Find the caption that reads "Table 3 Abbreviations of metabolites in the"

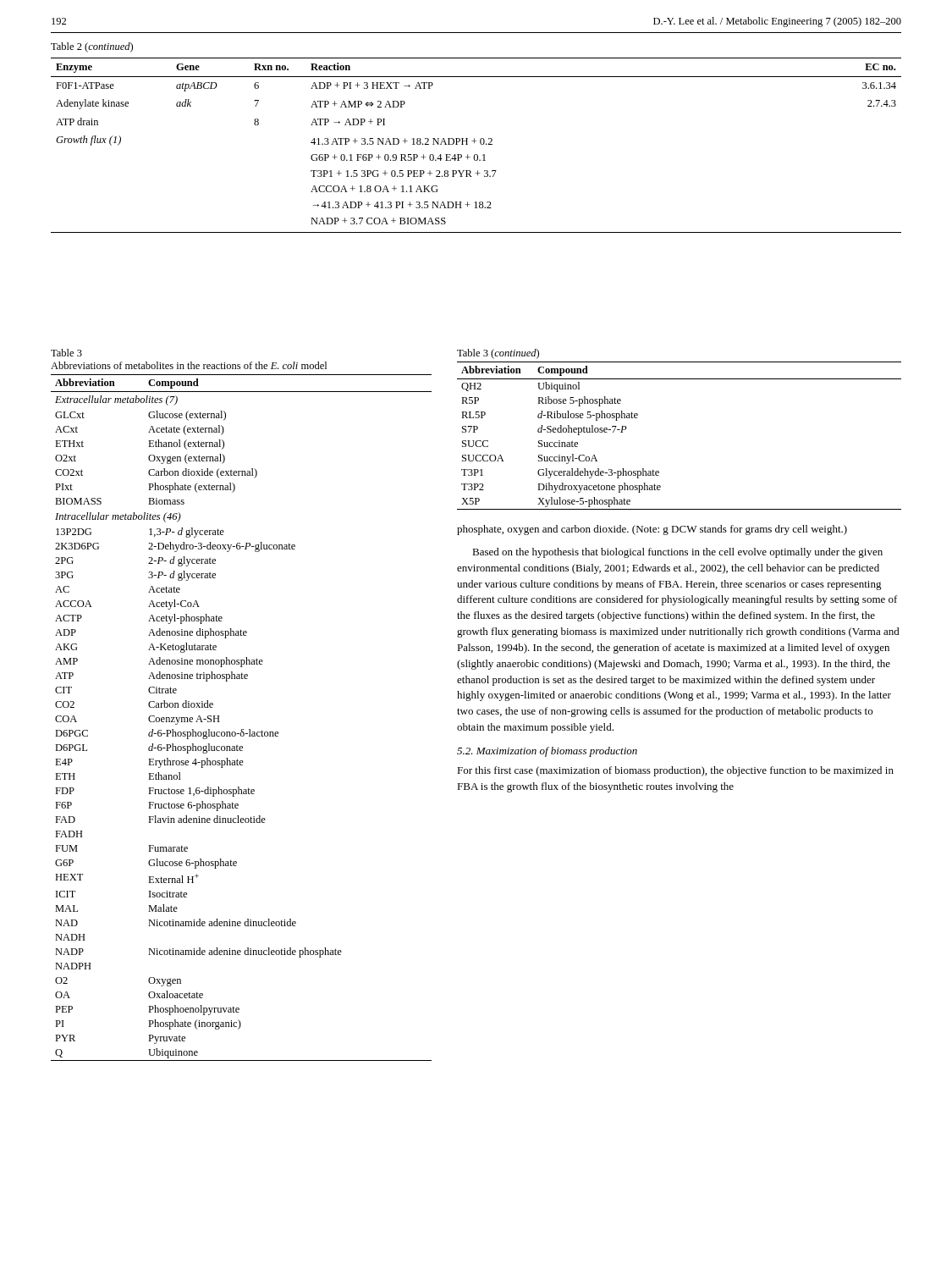(189, 359)
